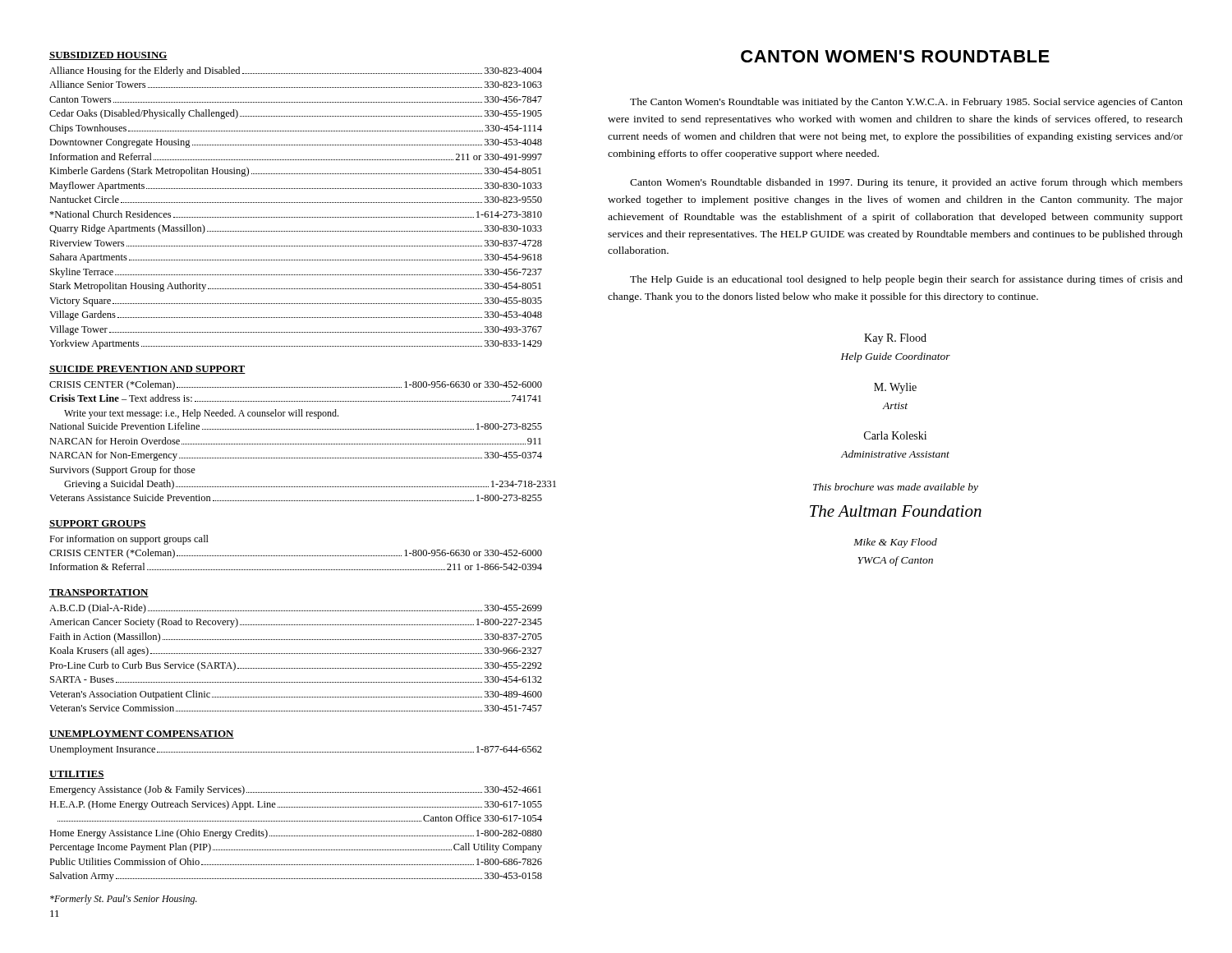The height and width of the screenshot is (953, 1232).
Task: Click where it says "A.B.C.D (Dial-A-Ride) 330-455-2699"
Action: coord(296,609)
